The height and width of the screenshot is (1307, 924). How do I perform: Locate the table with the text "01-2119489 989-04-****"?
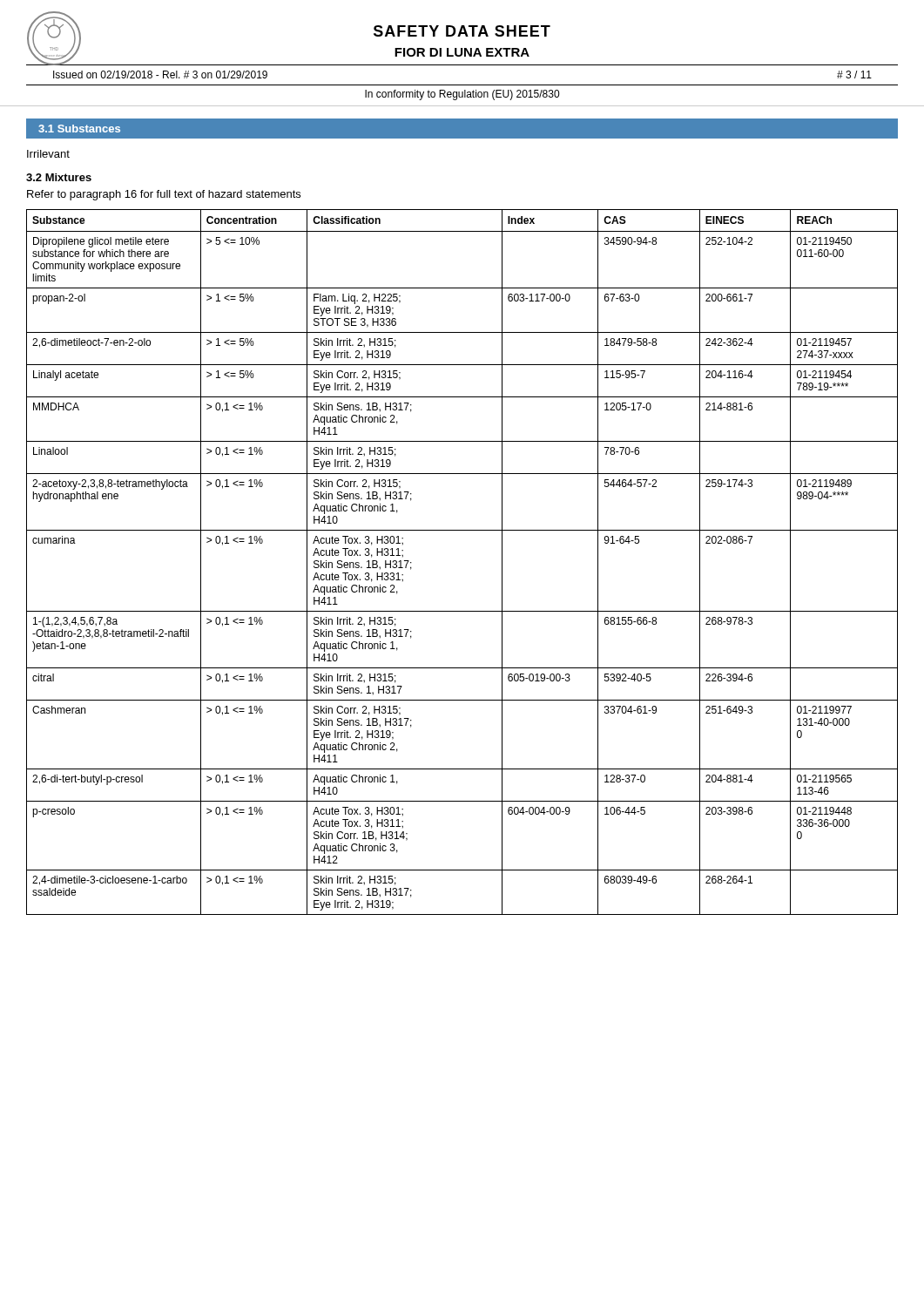pos(462,562)
